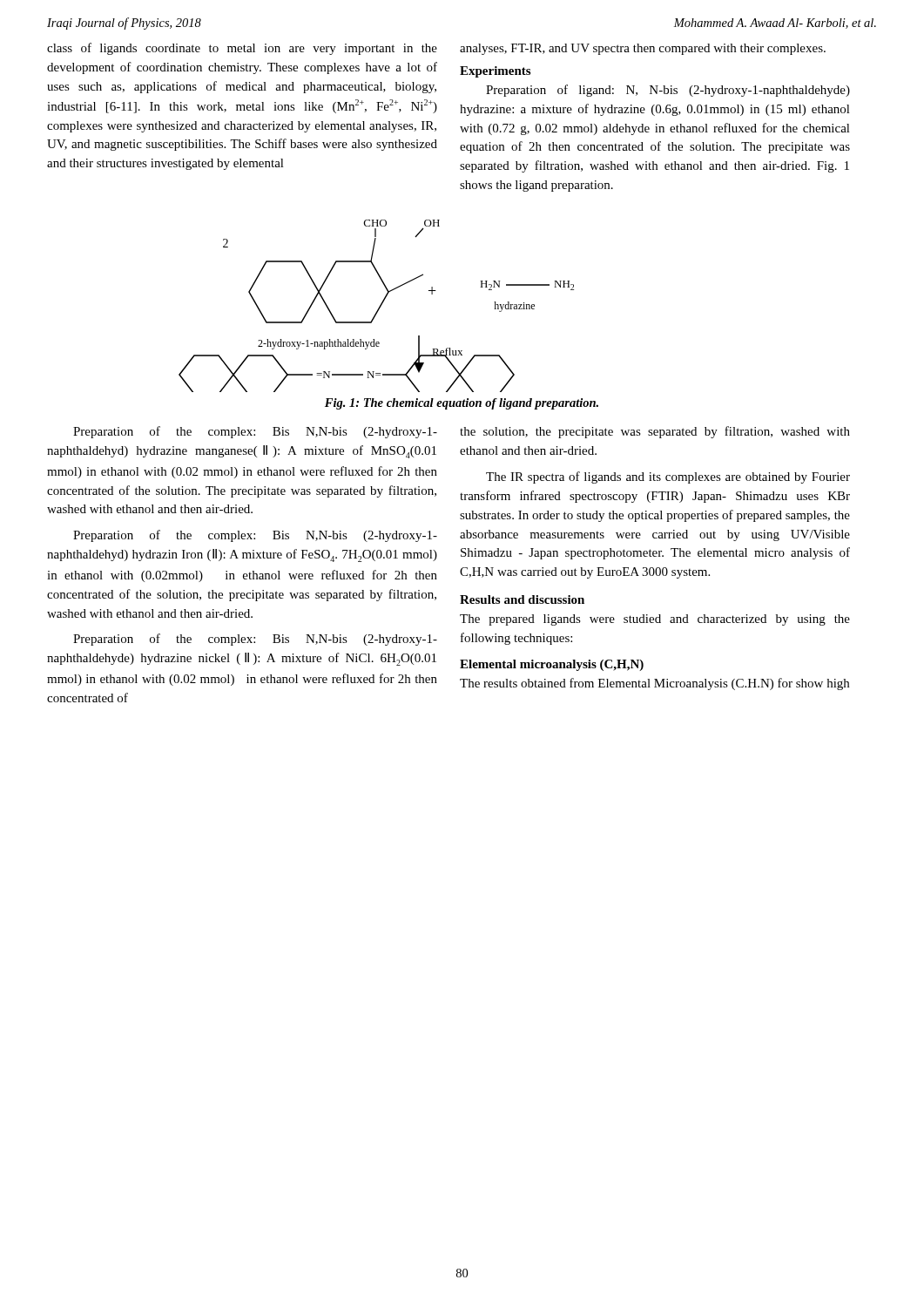Point to the caption beginning "Fig. 1: The chemical equation"
The width and height of the screenshot is (924, 1307).
coord(462,403)
